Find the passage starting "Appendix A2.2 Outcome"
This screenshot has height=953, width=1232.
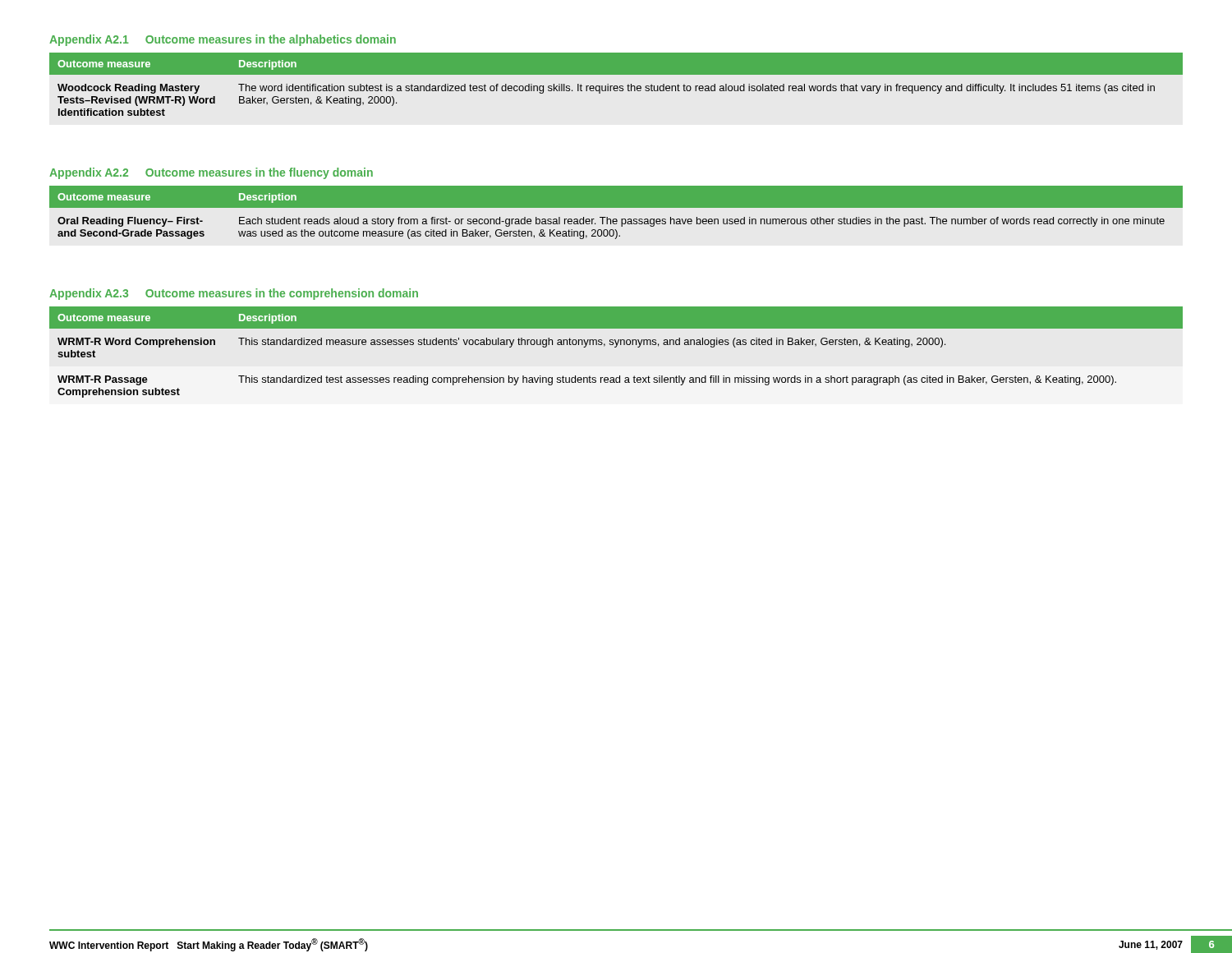(x=211, y=172)
